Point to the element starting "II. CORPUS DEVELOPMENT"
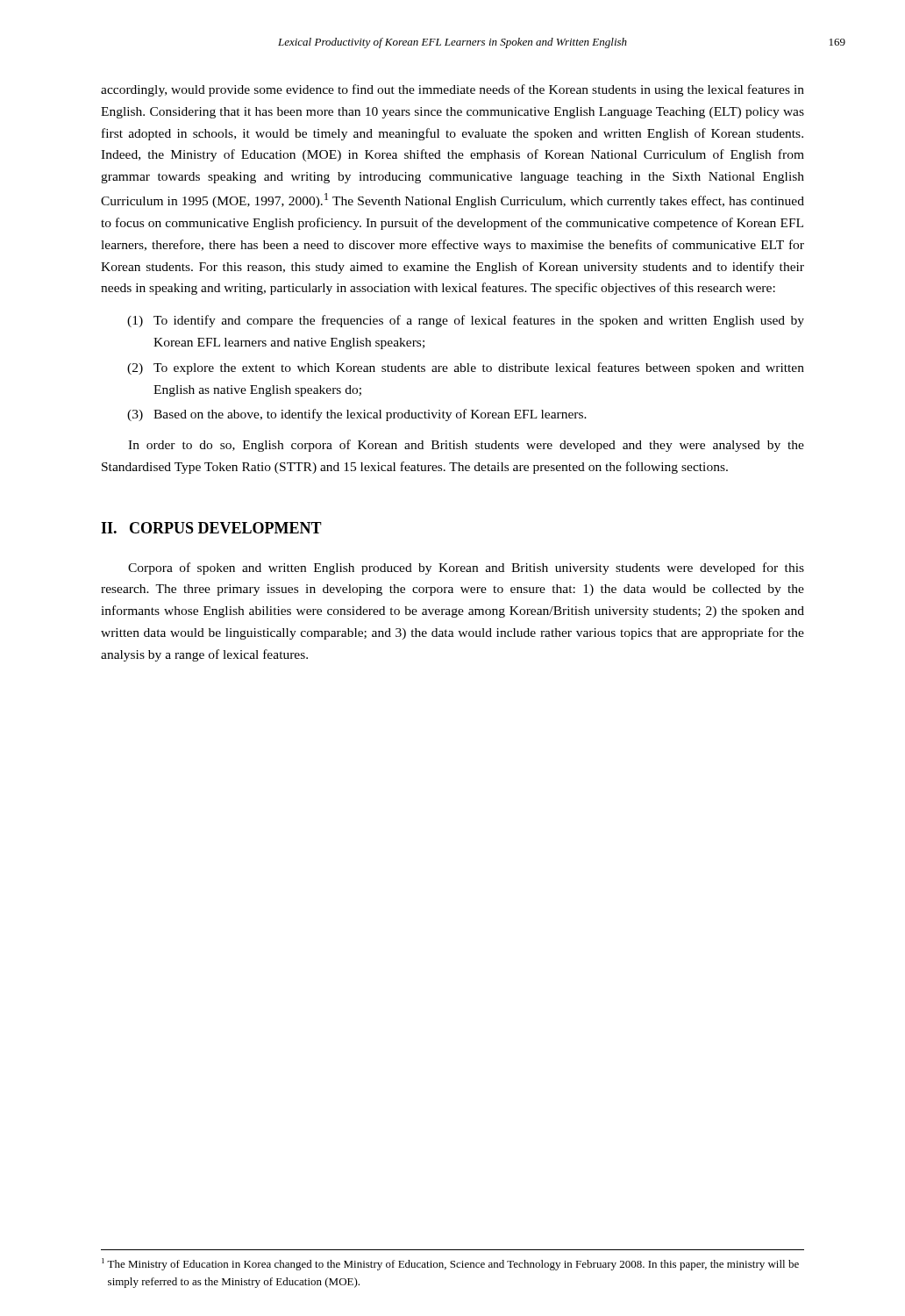The height and width of the screenshot is (1316, 905). tap(211, 528)
